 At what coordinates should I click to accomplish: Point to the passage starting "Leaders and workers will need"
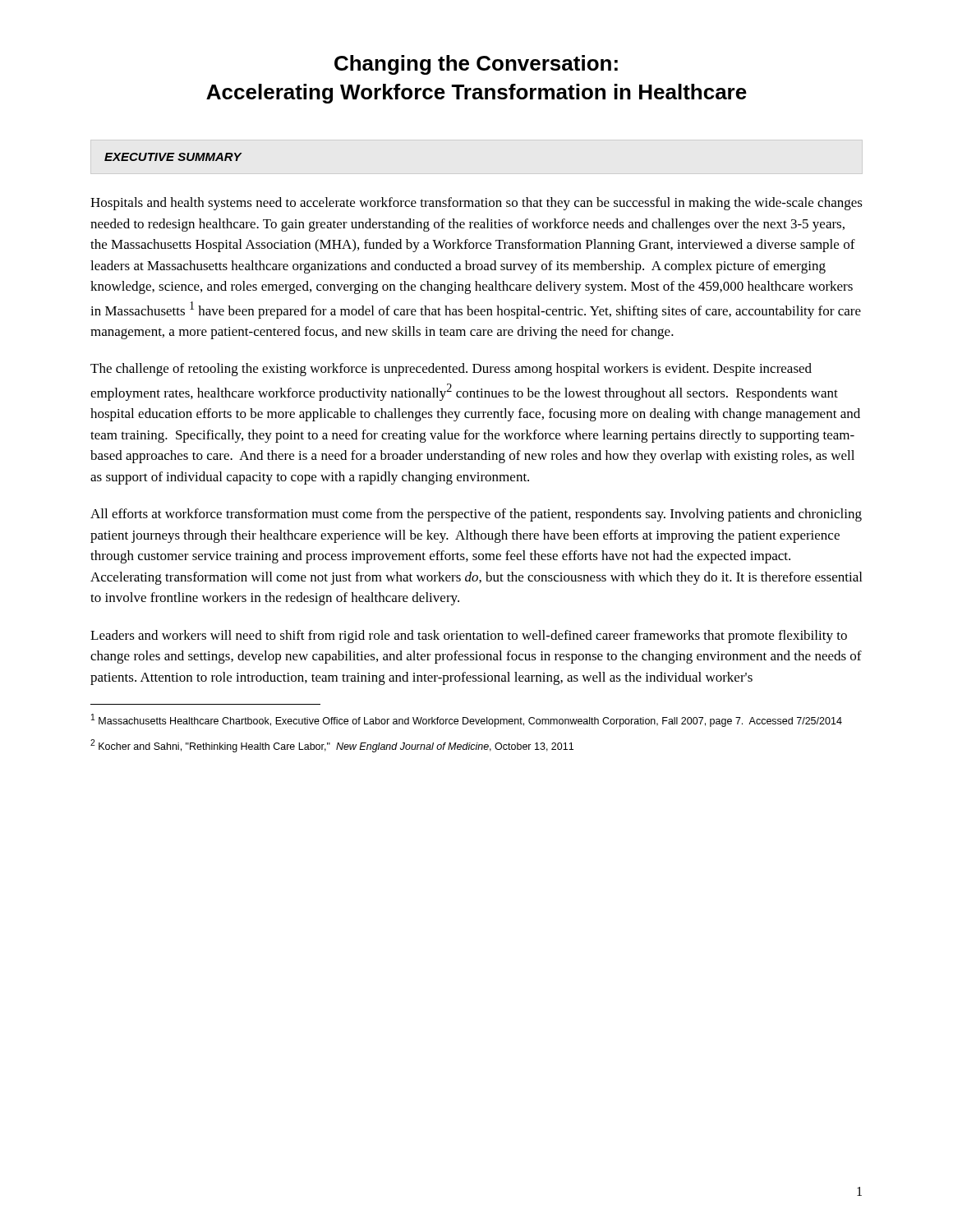click(476, 656)
